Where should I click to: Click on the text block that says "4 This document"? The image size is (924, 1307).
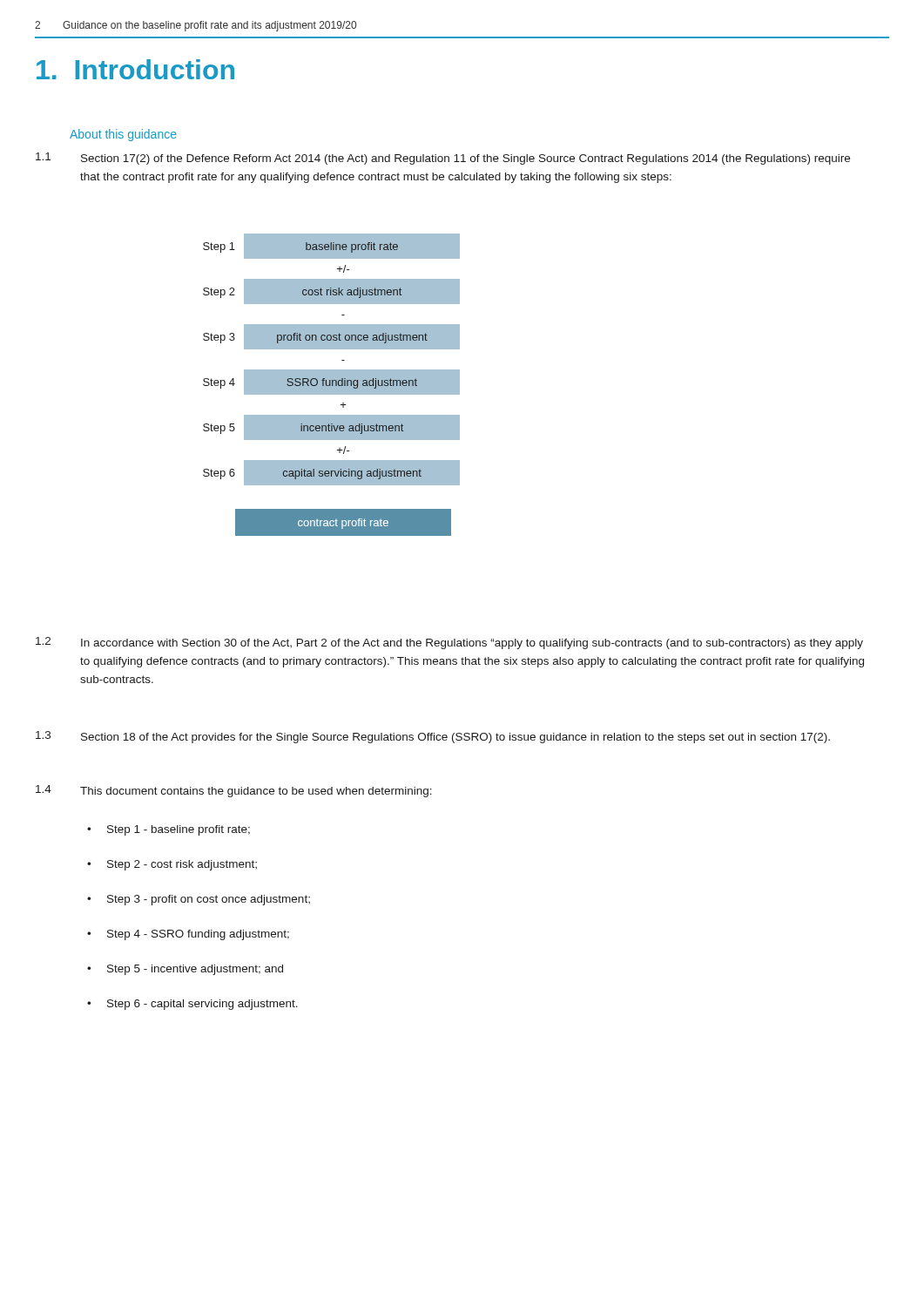click(234, 791)
